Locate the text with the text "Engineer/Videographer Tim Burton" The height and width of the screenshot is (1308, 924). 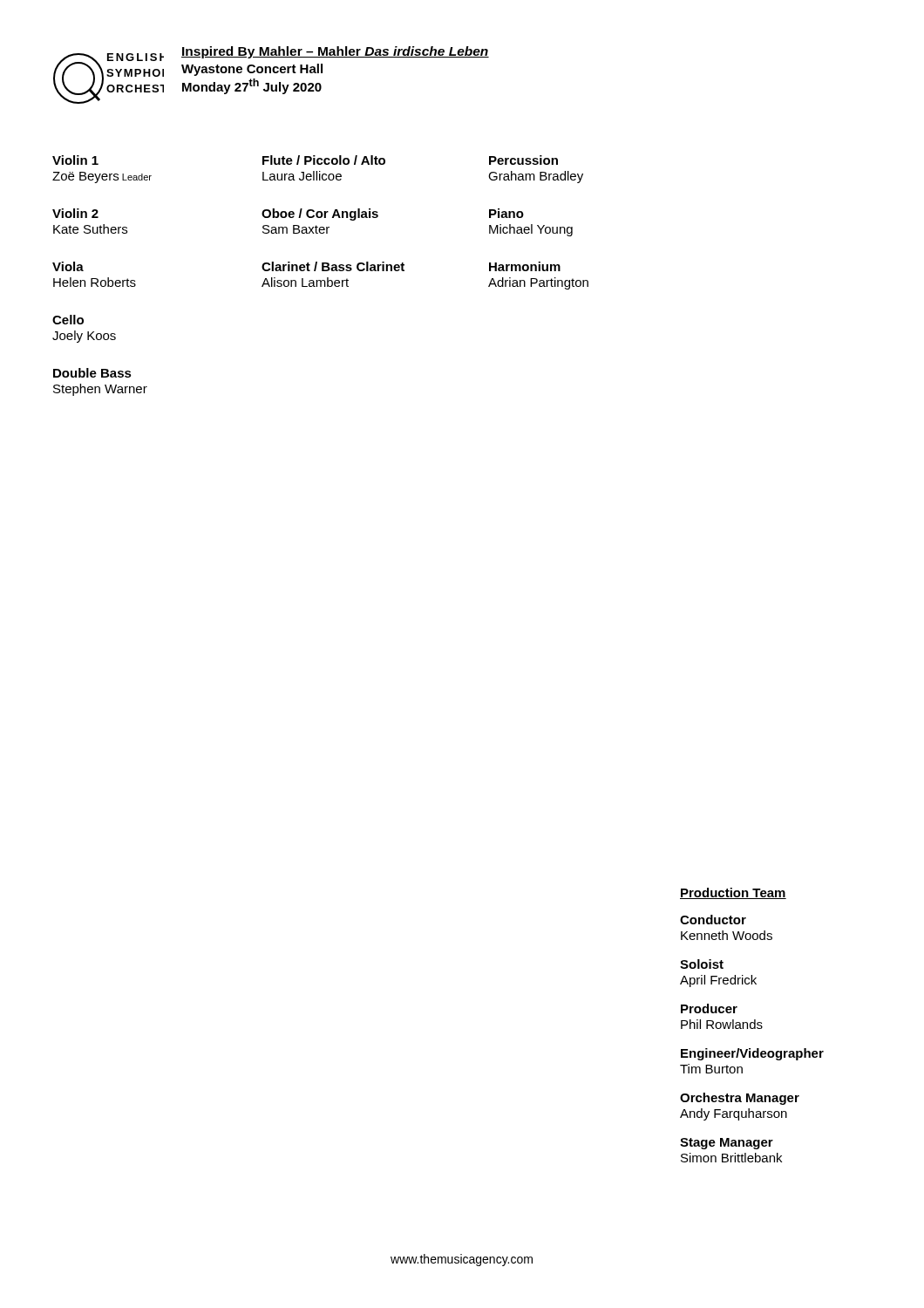pos(776,1061)
